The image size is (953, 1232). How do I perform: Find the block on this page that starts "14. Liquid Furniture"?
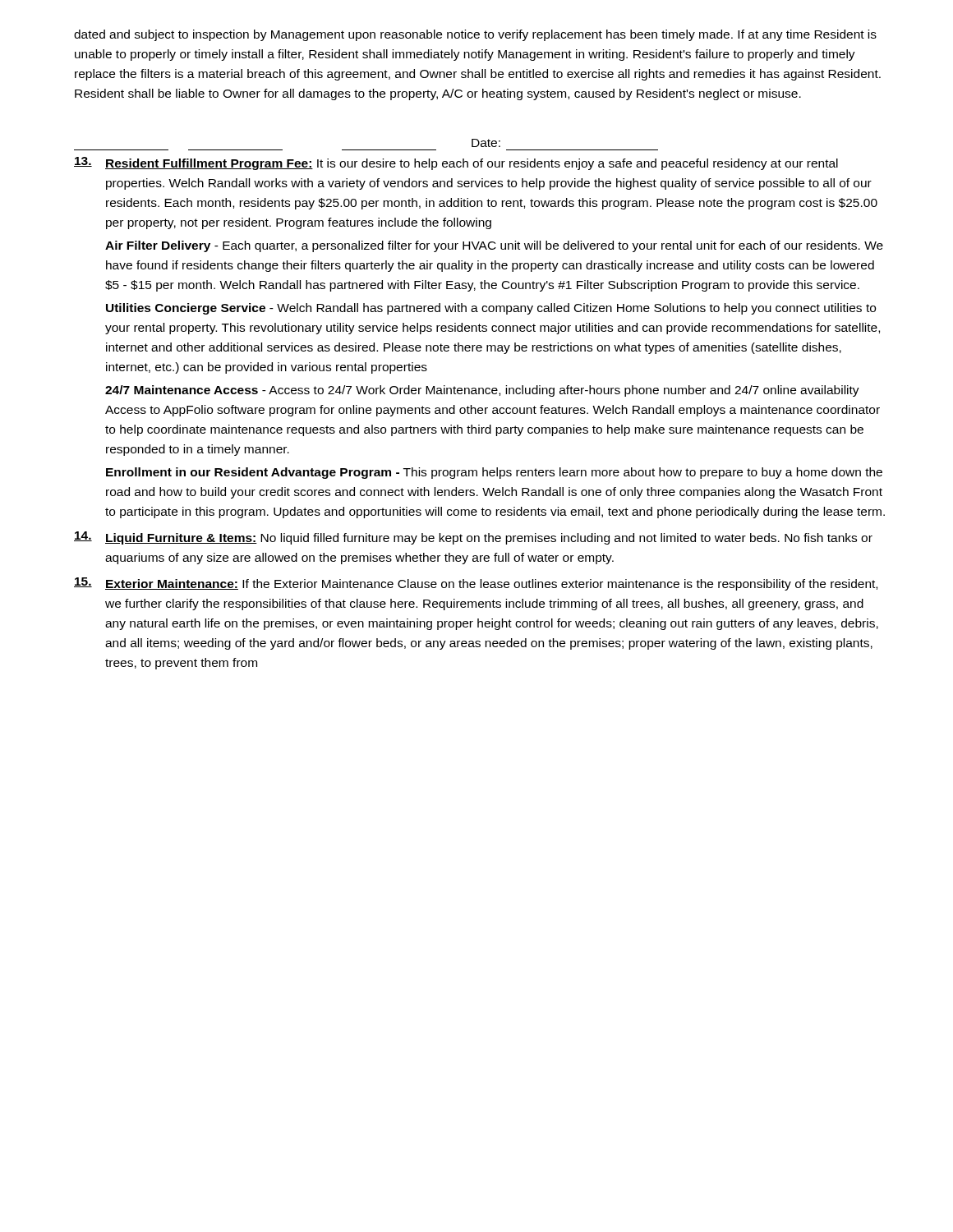click(x=481, y=548)
